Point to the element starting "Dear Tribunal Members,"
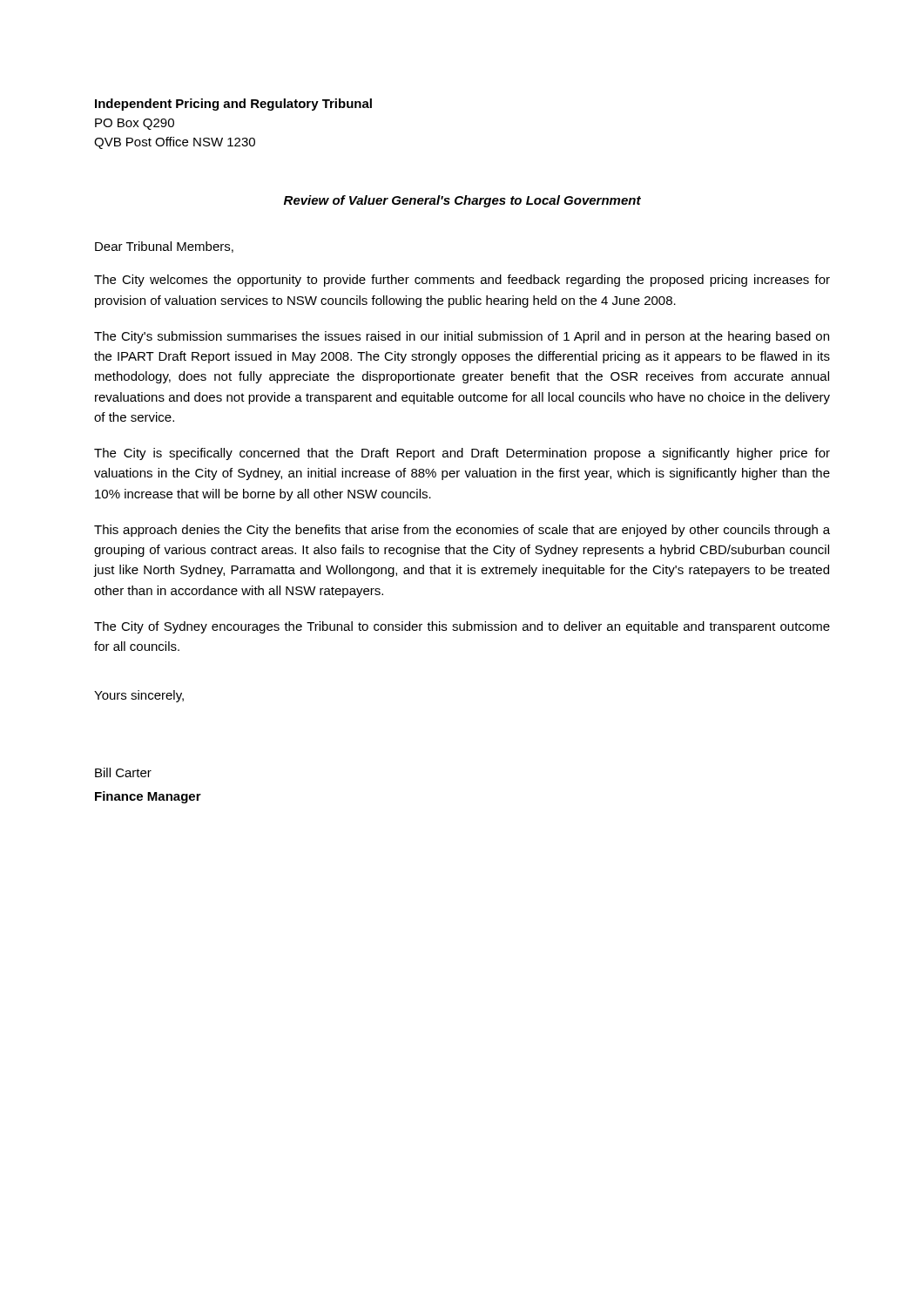The image size is (924, 1307). 164,246
